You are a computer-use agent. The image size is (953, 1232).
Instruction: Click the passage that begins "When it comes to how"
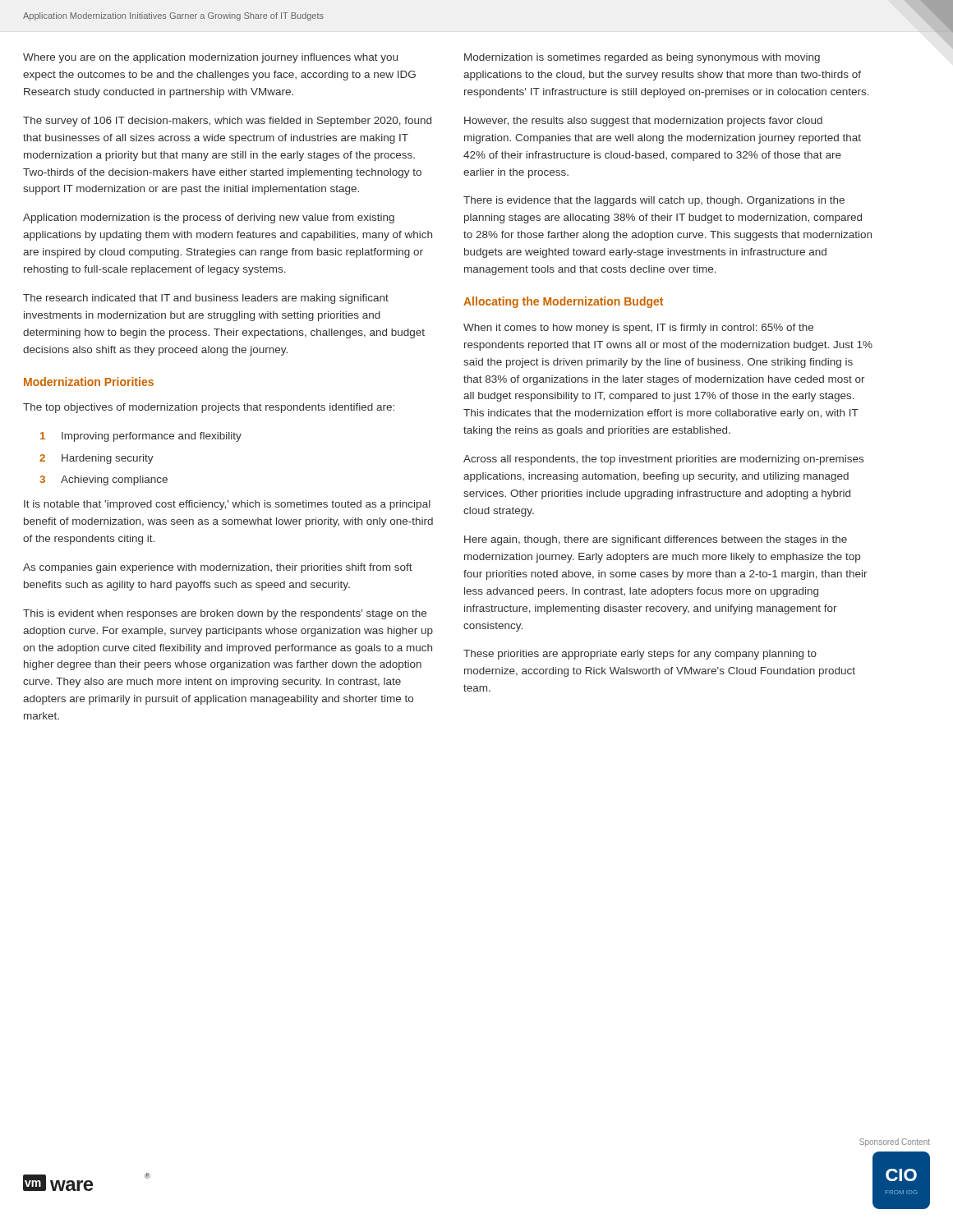coord(669,379)
